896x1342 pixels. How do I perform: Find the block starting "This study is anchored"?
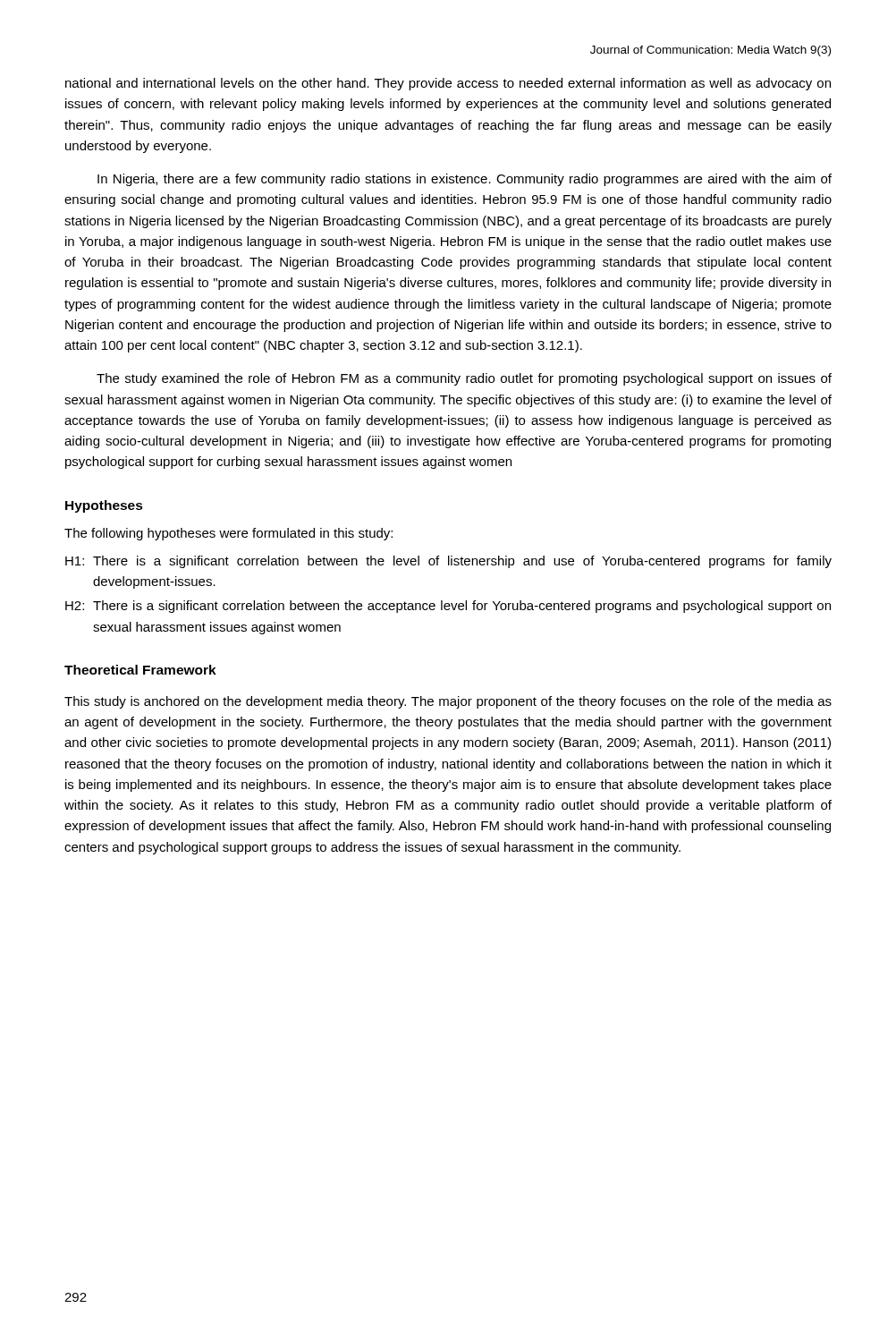click(x=448, y=774)
